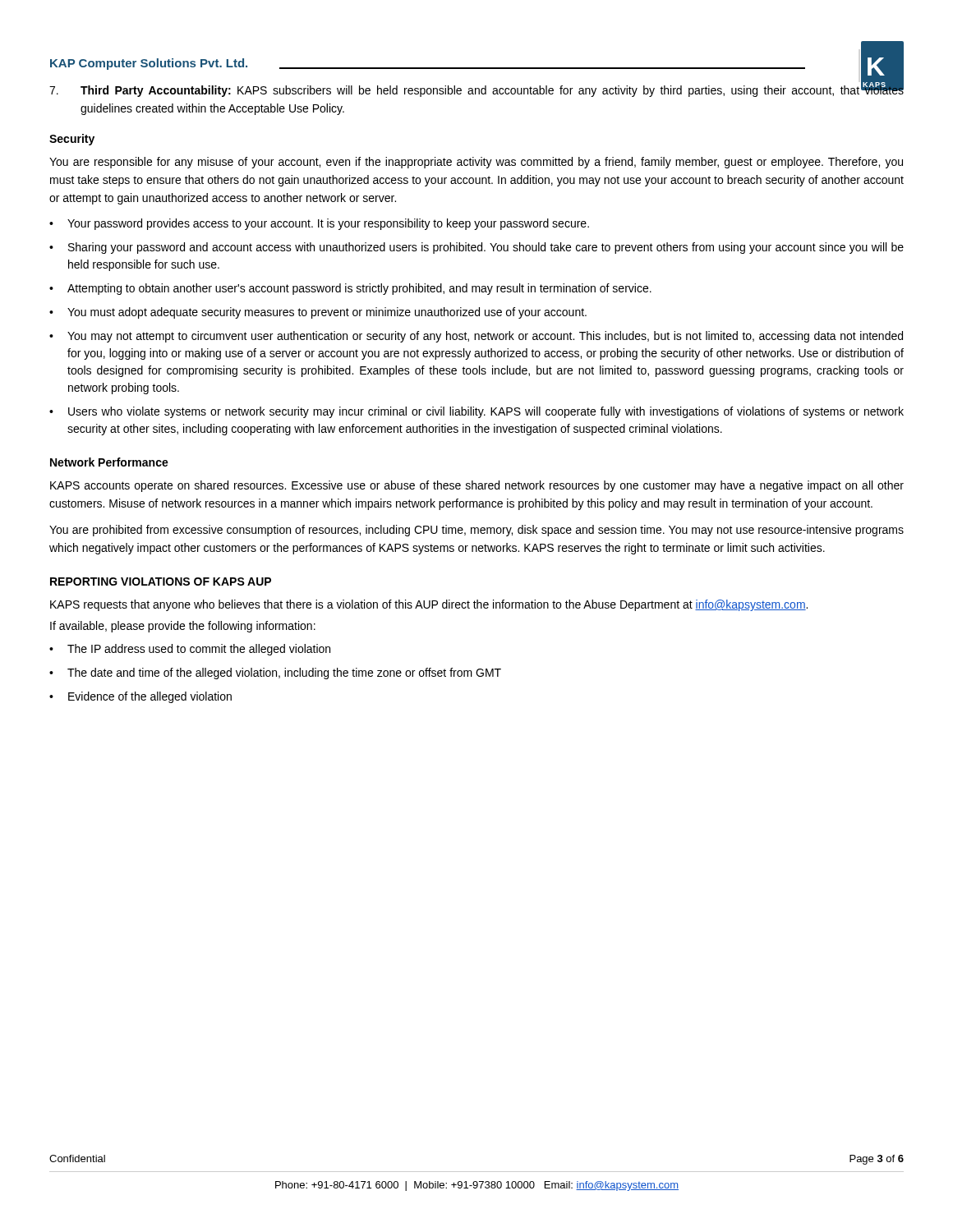Navigate to the element starting "• Users who violate systems or"
The image size is (953, 1232).
point(476,421)
